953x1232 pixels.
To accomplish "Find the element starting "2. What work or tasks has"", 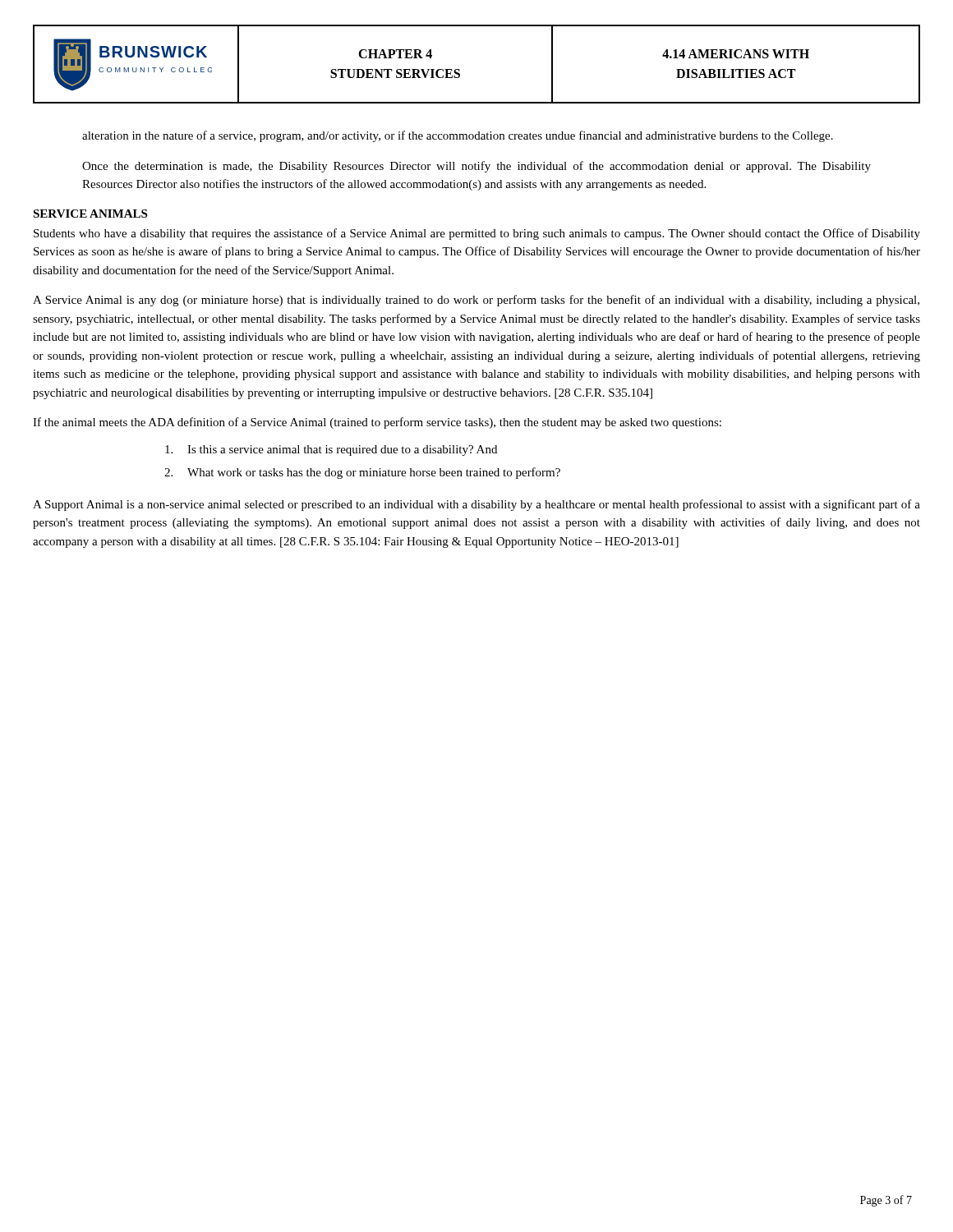I will coord(542,472).
